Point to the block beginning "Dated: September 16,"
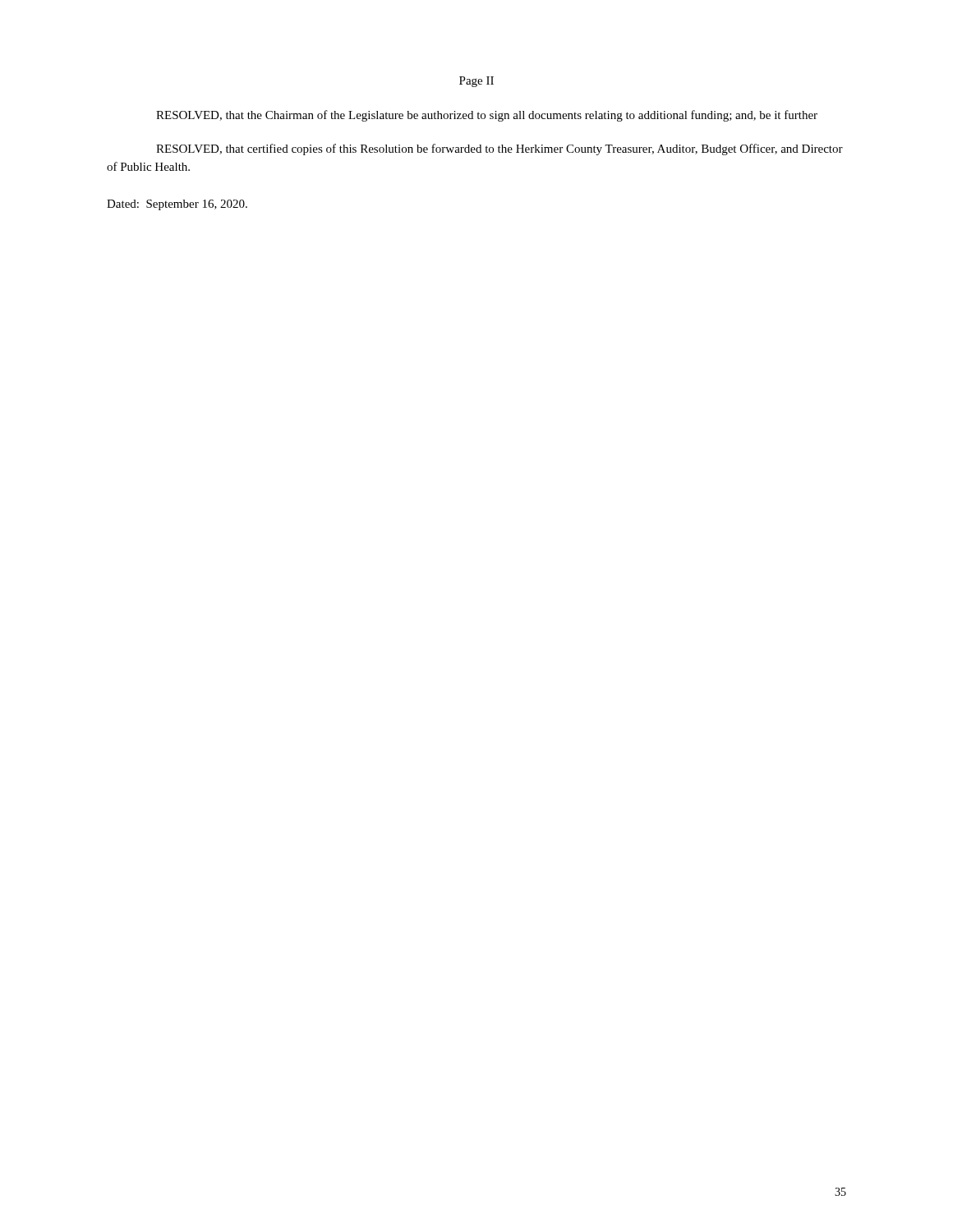The height and width of the screenshot is (1232, 953). click(177, 203)
